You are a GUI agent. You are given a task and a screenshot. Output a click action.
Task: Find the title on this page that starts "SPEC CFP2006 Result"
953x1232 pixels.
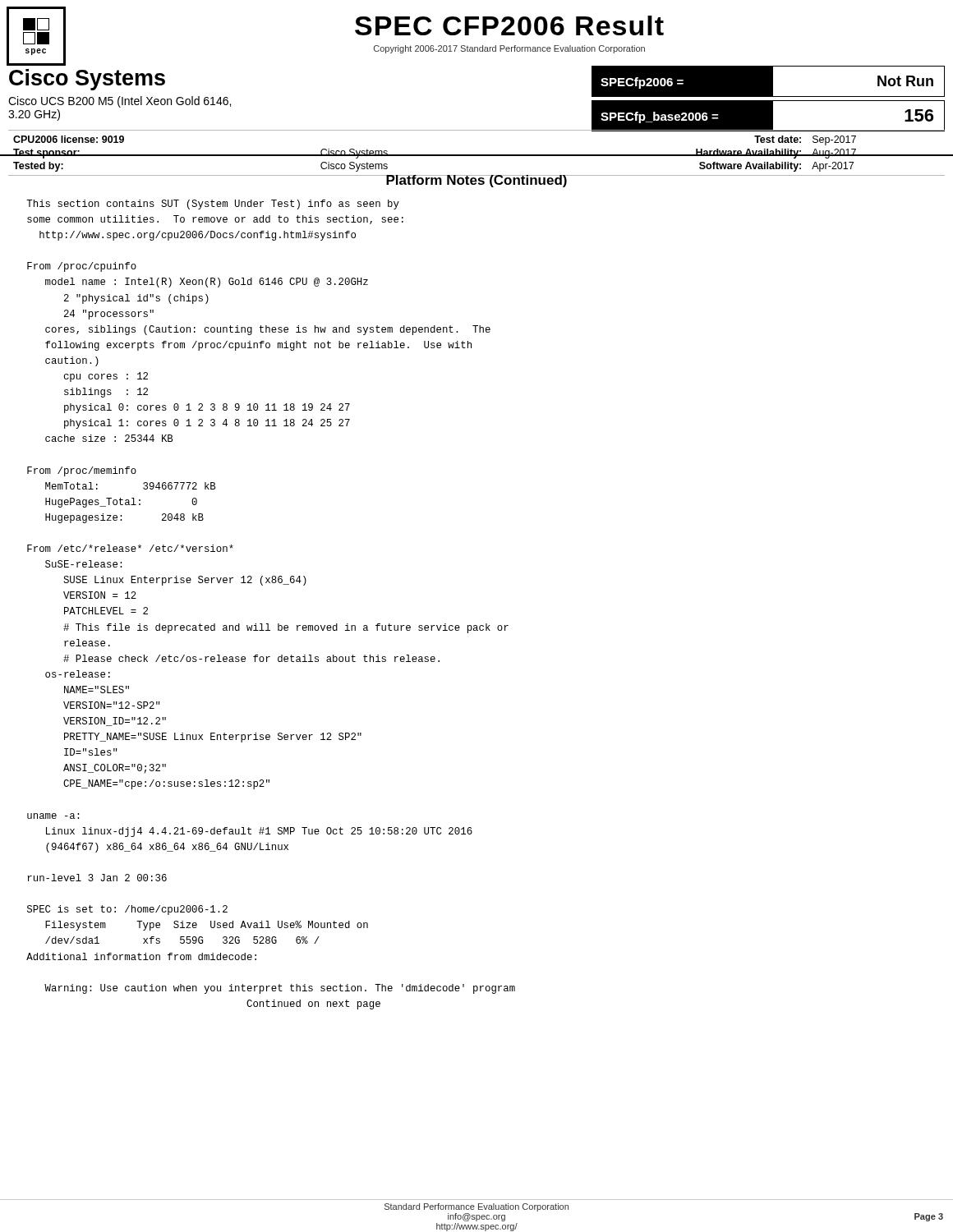(509, 32)
